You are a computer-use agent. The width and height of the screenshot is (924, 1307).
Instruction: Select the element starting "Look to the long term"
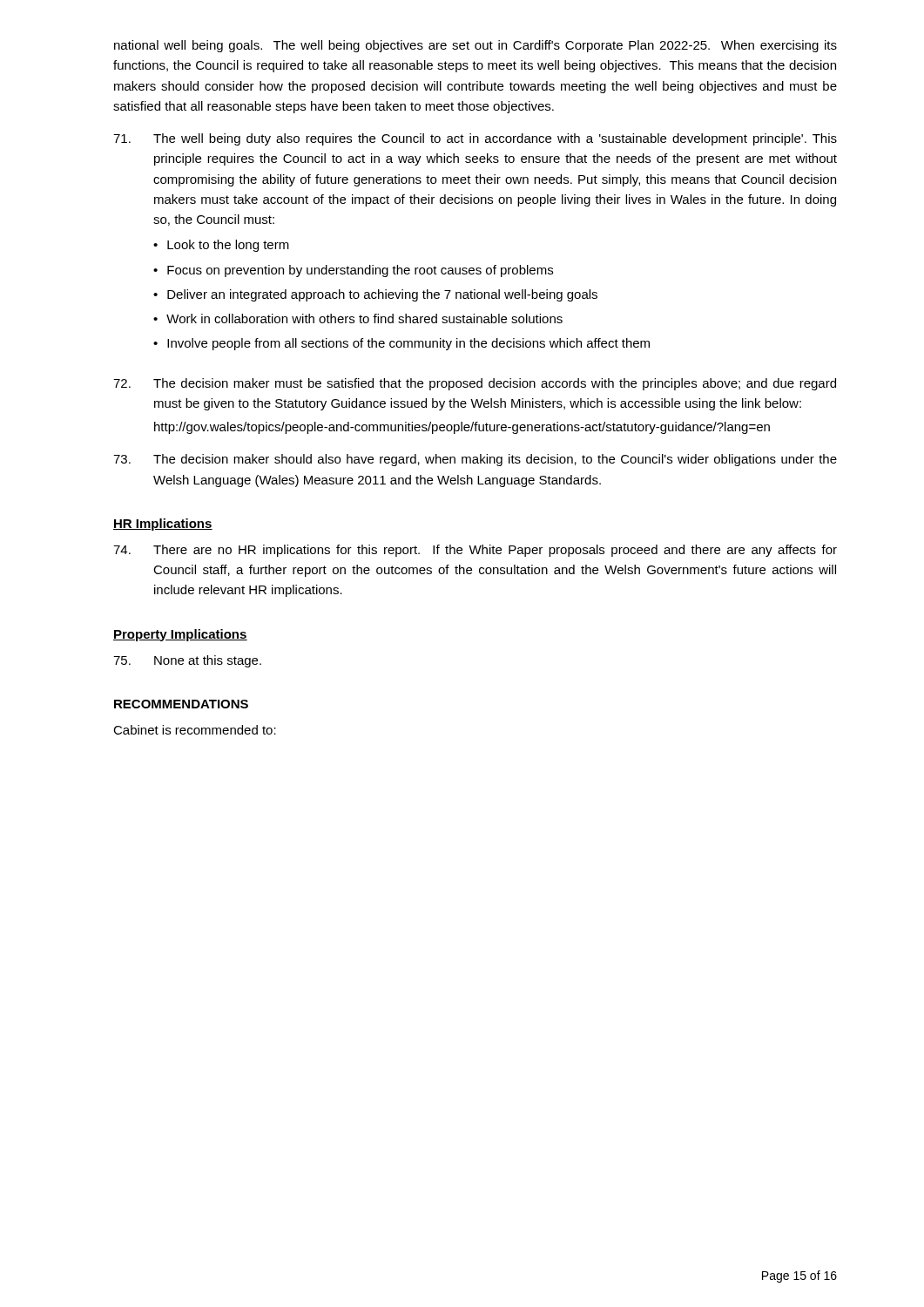tap(228, 245)
